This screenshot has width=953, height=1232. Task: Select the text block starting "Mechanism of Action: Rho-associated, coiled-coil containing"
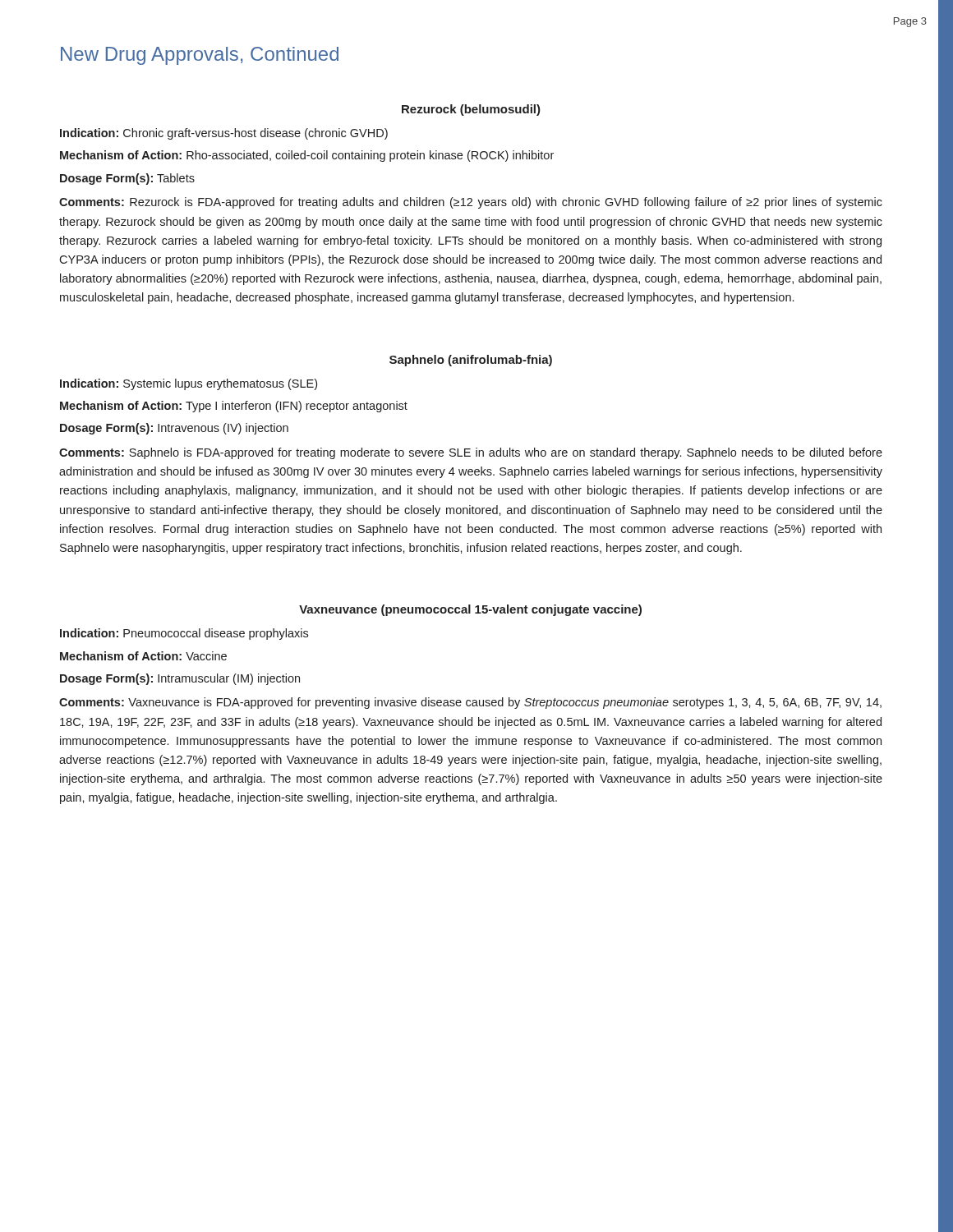coord(307,156)
